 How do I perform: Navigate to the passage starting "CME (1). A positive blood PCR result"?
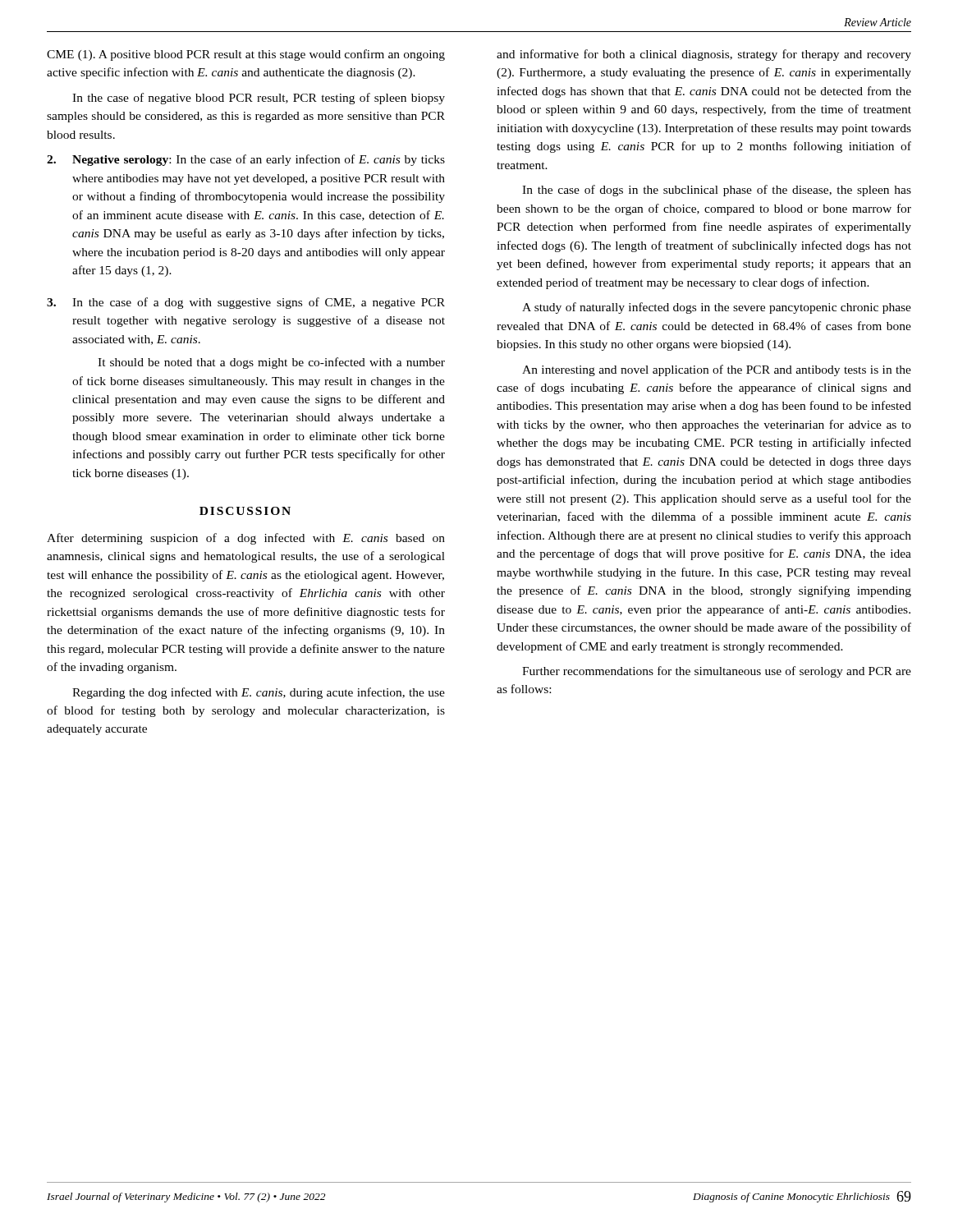pos(246,95)
